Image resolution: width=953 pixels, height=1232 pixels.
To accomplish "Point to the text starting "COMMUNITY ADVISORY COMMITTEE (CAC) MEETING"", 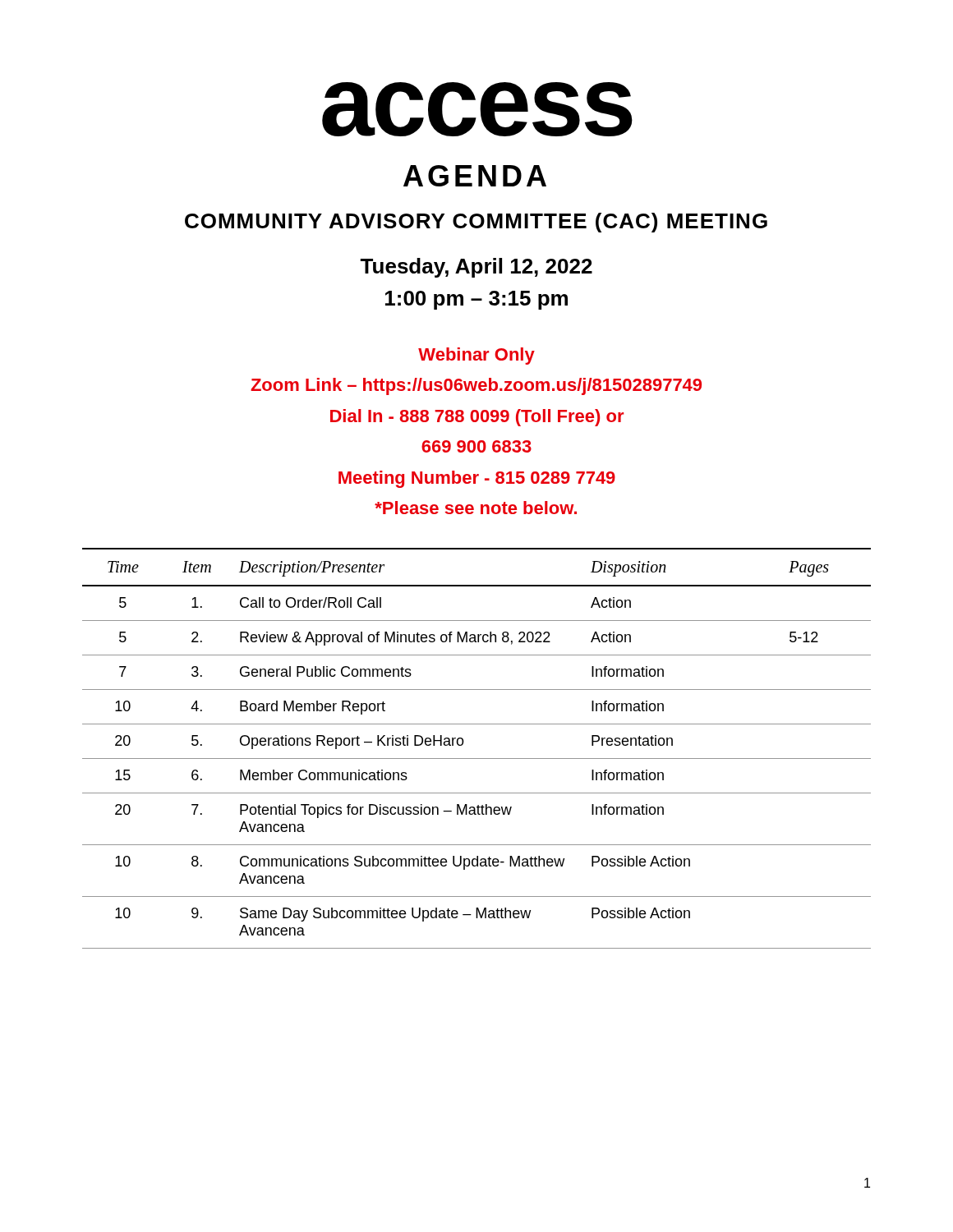I will pos(476,221).
